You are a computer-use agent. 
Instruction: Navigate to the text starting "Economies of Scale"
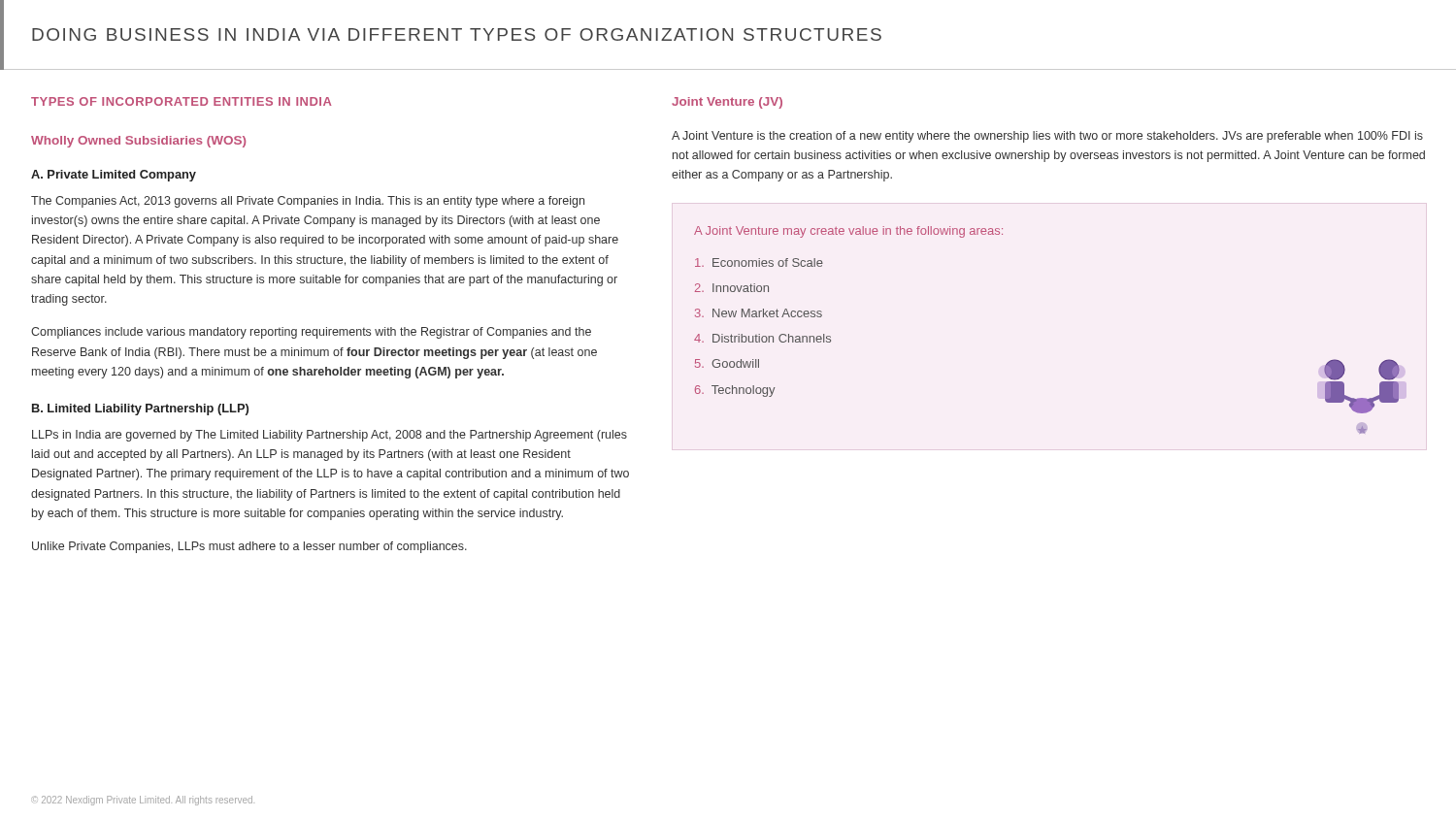(759, 262)
